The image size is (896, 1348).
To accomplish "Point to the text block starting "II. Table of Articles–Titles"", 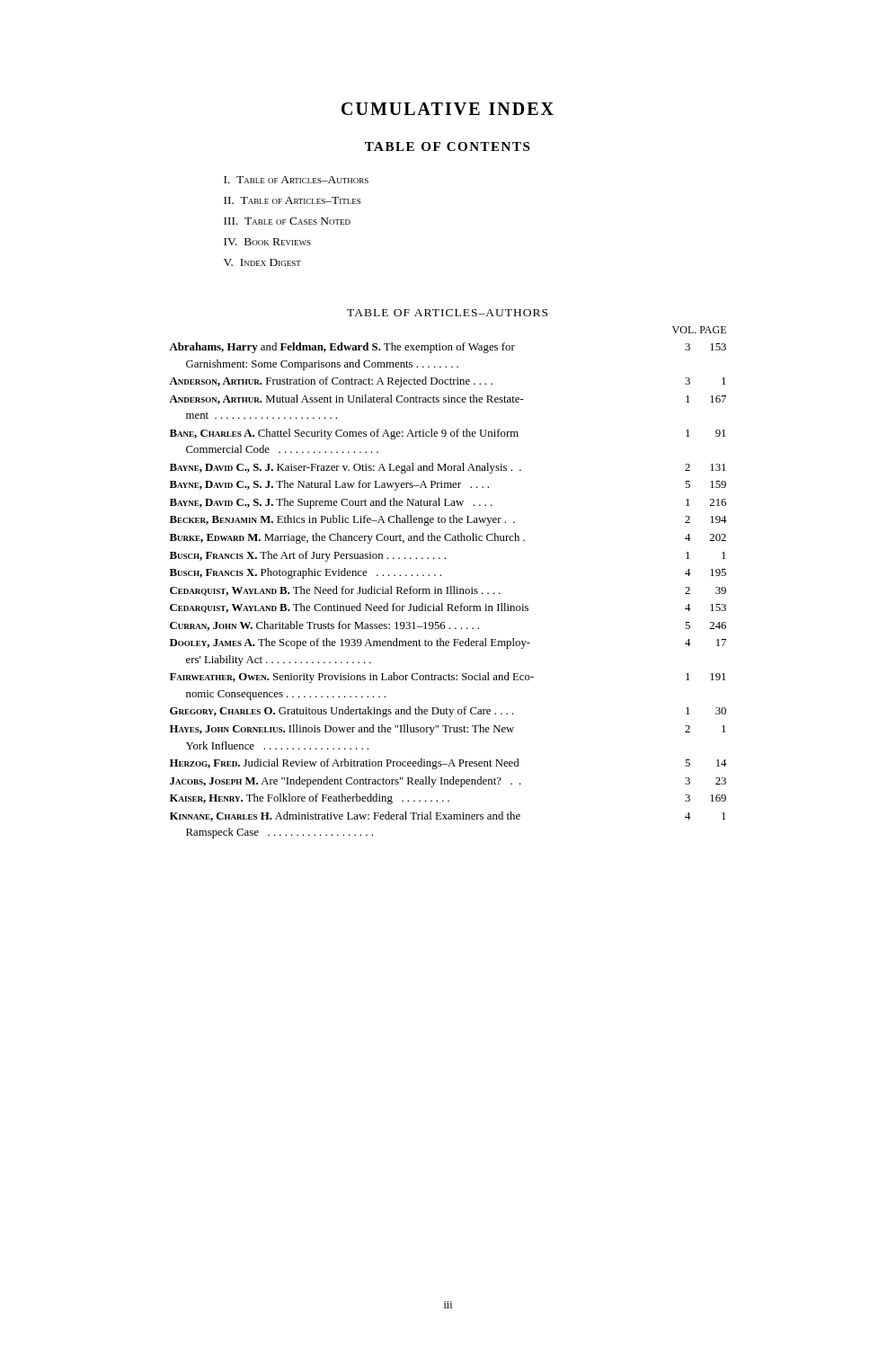I will point(292,200).
